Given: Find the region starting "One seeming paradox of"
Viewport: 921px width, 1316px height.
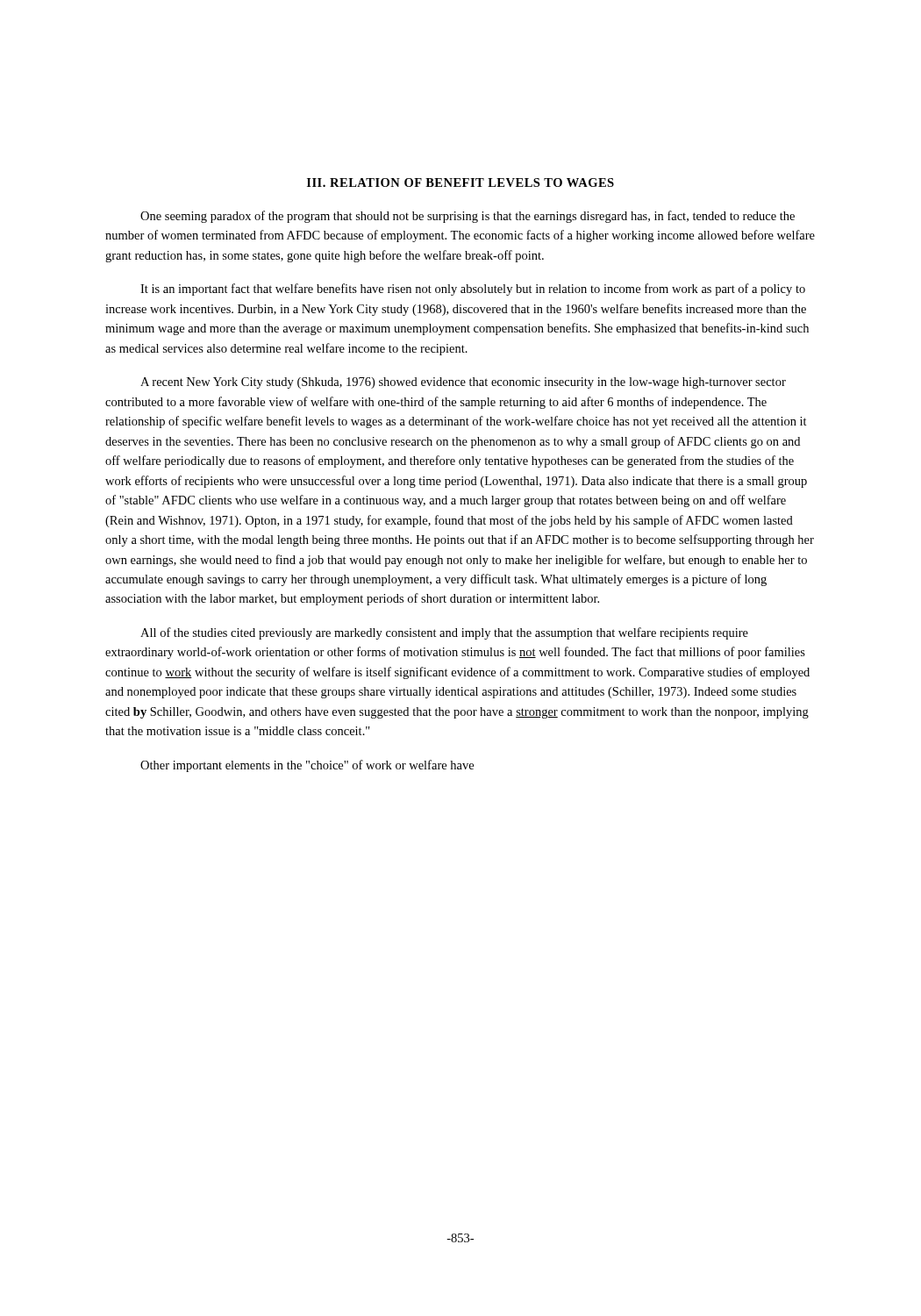Looking at the screenshot, I should point(460,236).
